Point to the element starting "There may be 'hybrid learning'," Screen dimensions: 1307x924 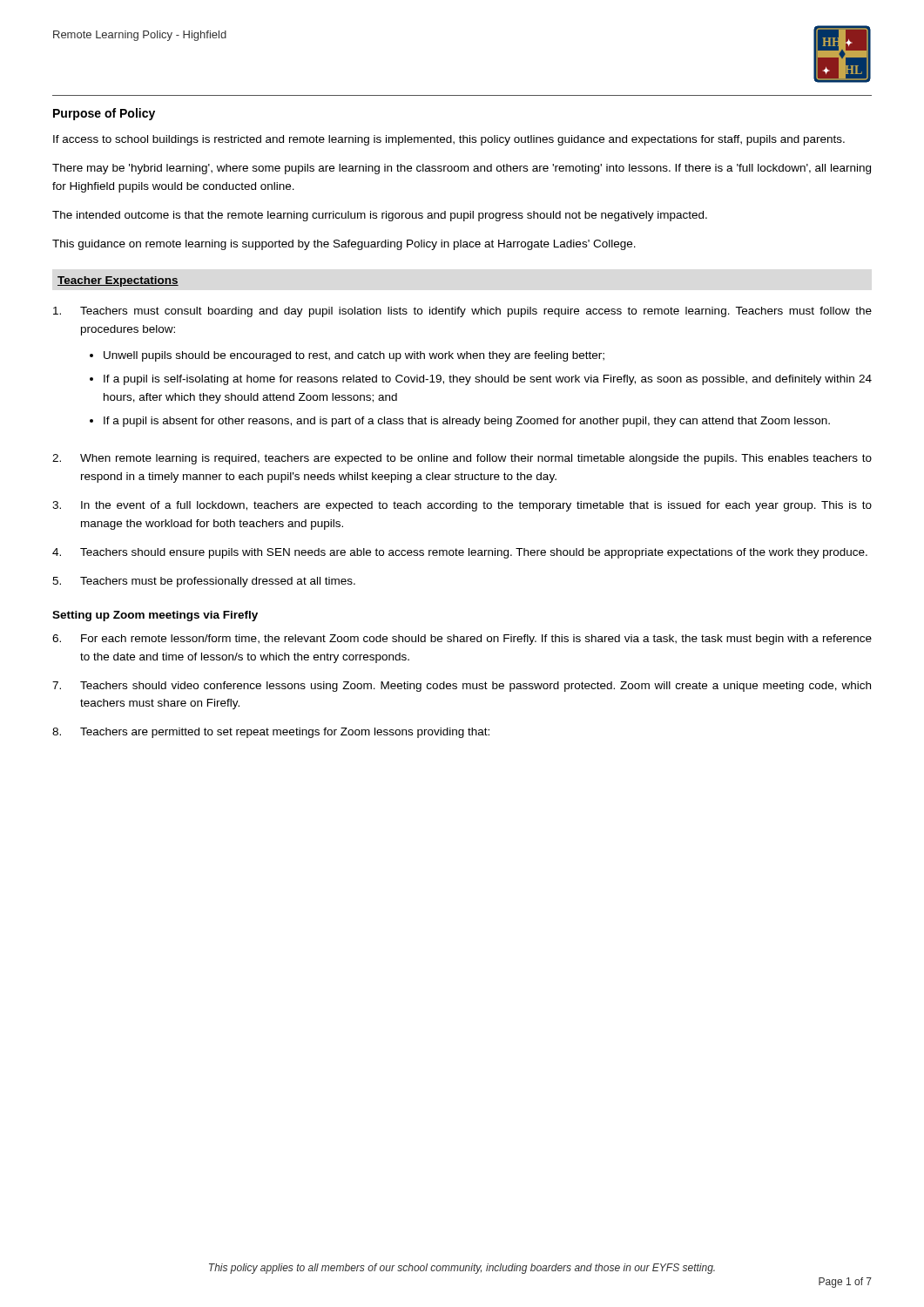pyautogui.click(x=462, y=178)
